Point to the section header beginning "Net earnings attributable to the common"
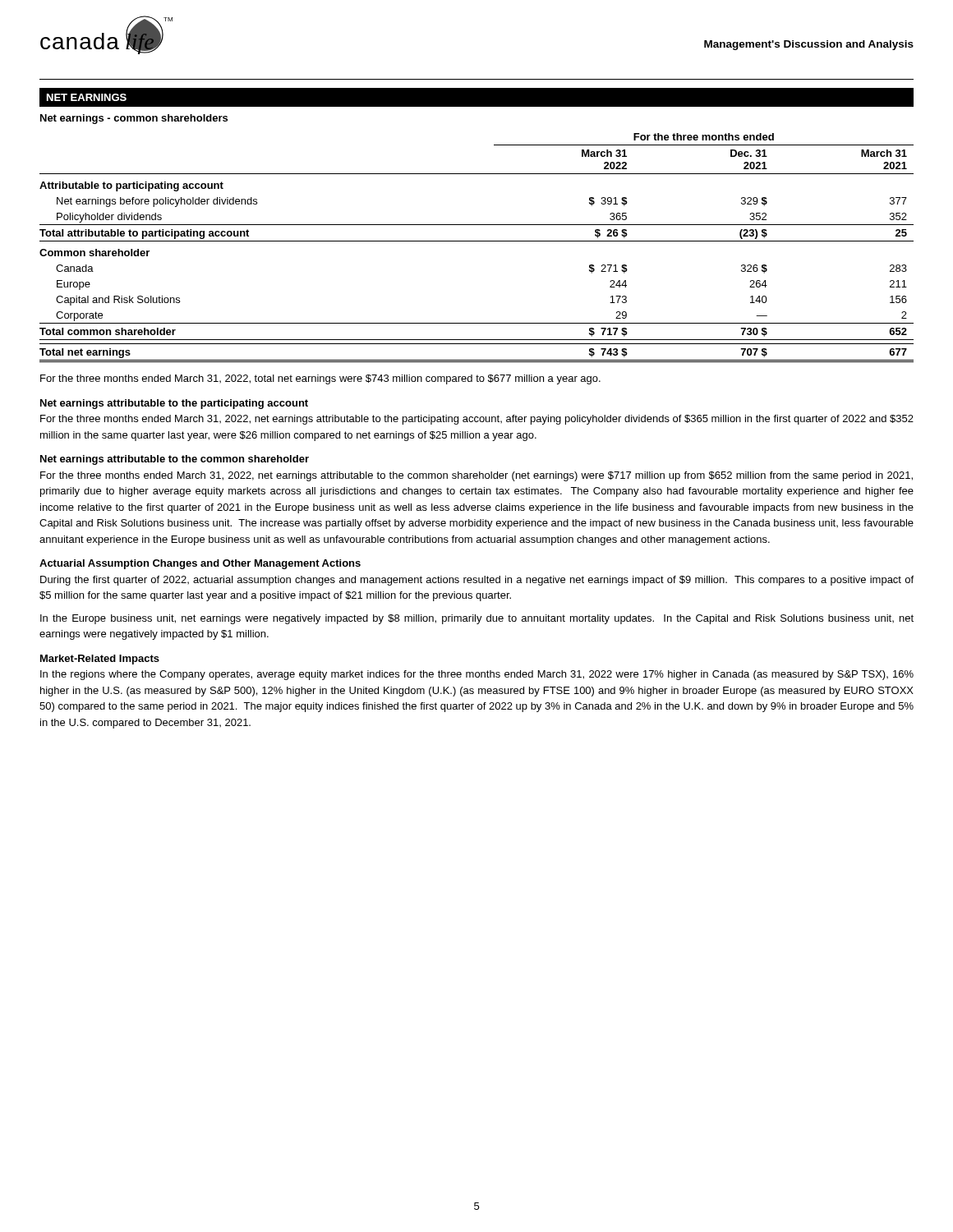Viewport: 953px width, 1232px height. tap(174, 459)
